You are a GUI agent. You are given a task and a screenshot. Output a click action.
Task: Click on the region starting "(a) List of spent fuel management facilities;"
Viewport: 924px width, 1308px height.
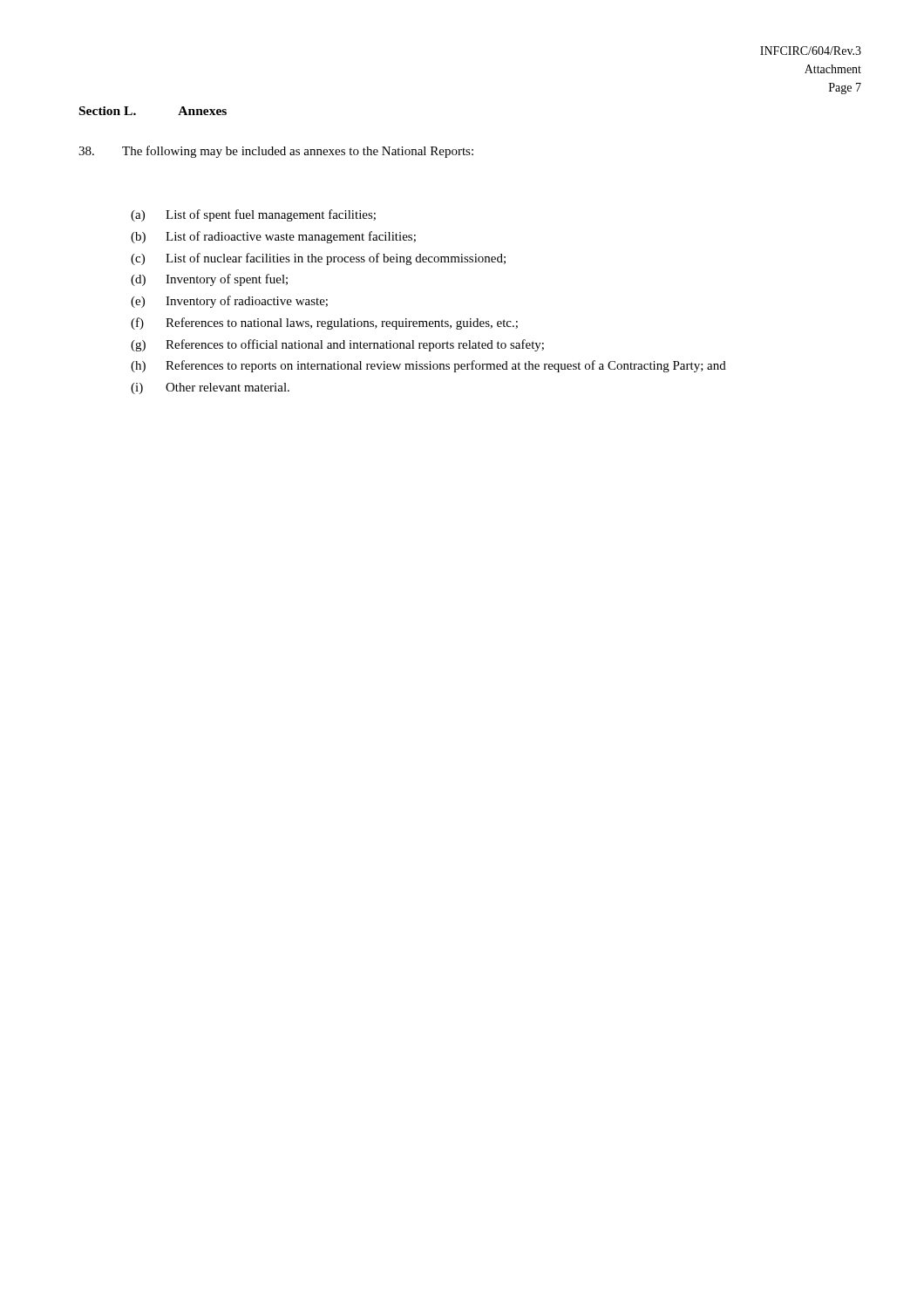pos(253,215)
